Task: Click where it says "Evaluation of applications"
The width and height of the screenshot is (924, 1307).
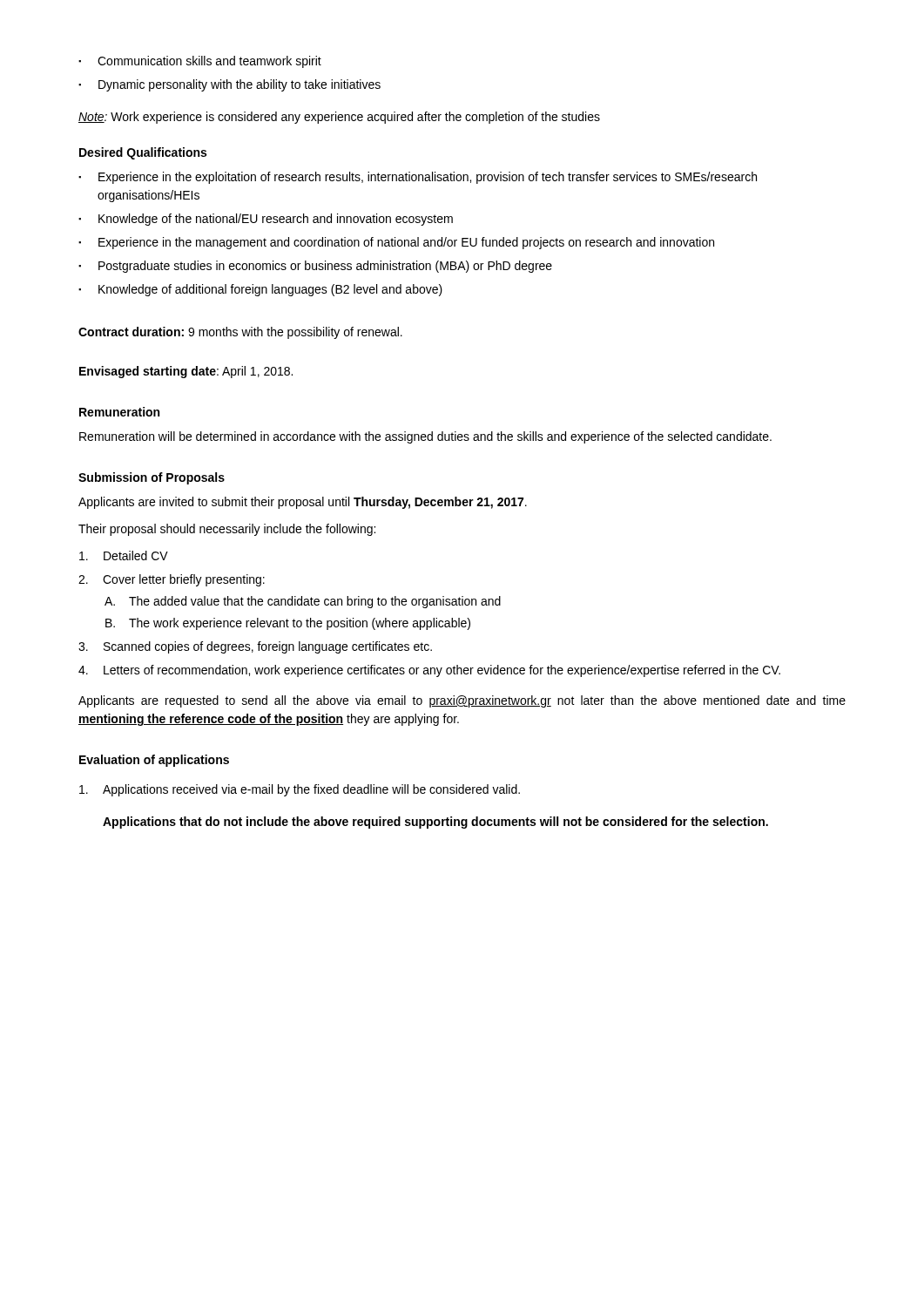Action: (x=154, y=760)
